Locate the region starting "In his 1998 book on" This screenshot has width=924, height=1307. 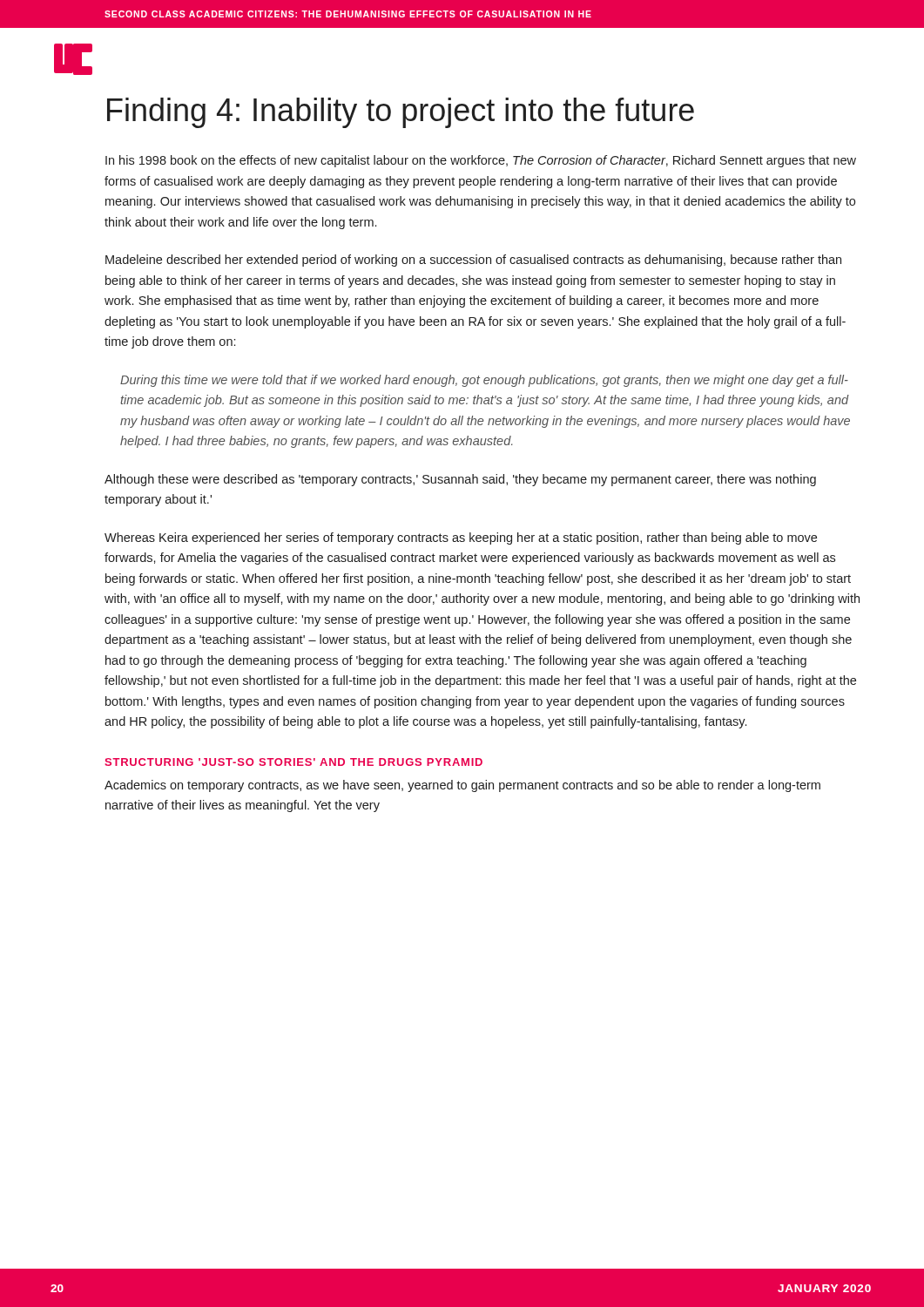pyautogui.click(x=480, y=191)
